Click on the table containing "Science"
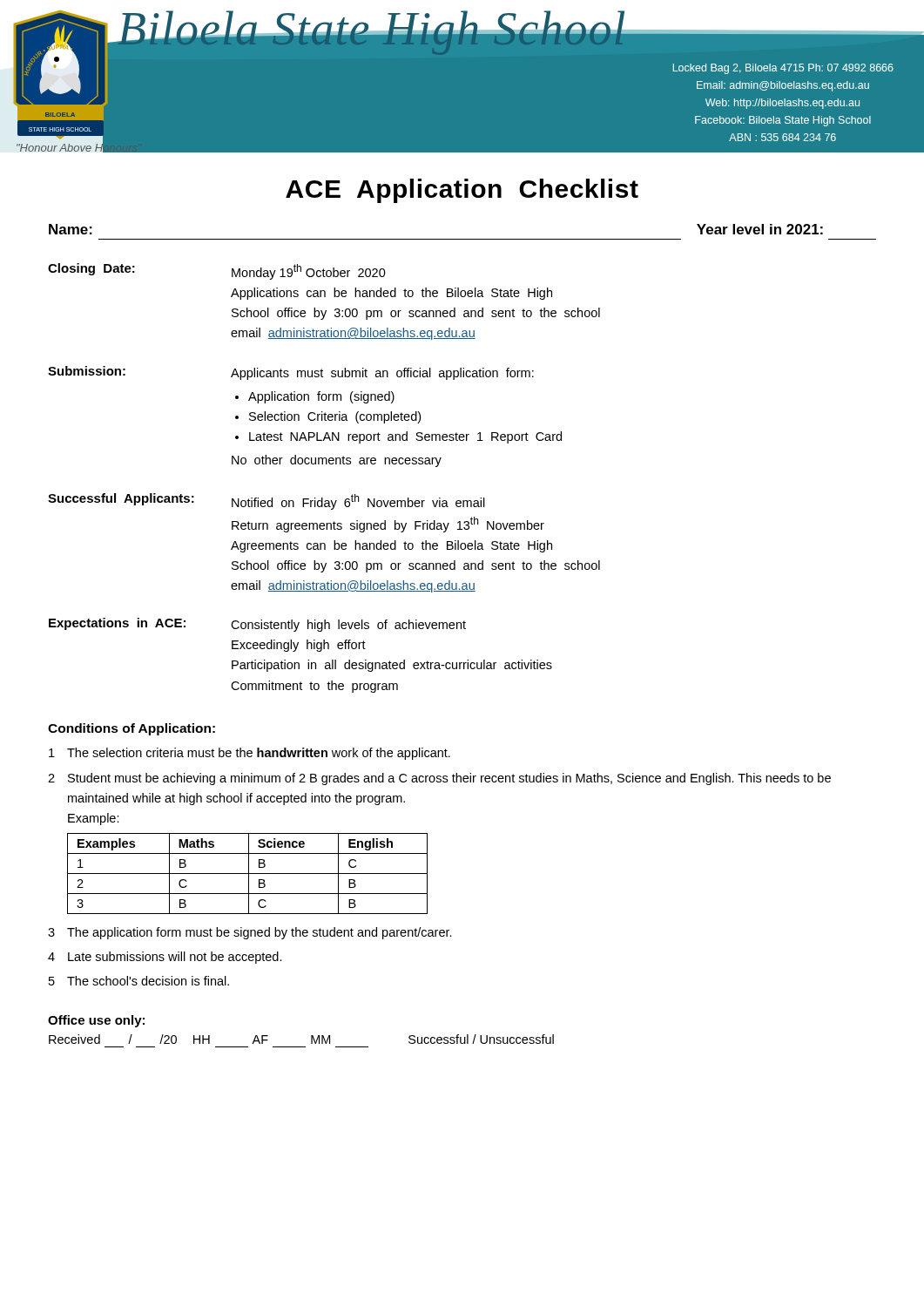The image size is (924, 1307). 472,873
